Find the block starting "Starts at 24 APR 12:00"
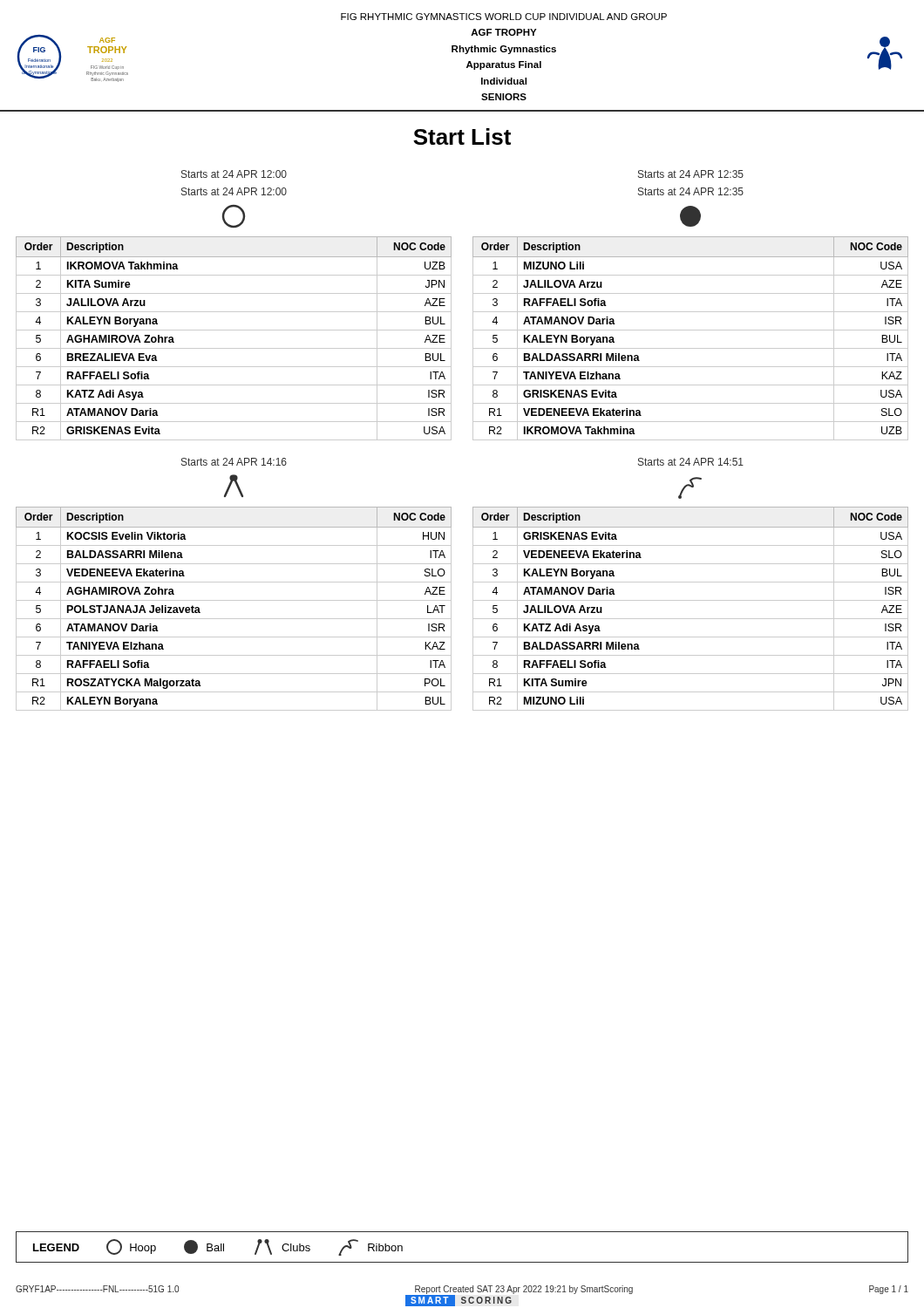This screenshot has height=1308, width=924. [234, 175]
